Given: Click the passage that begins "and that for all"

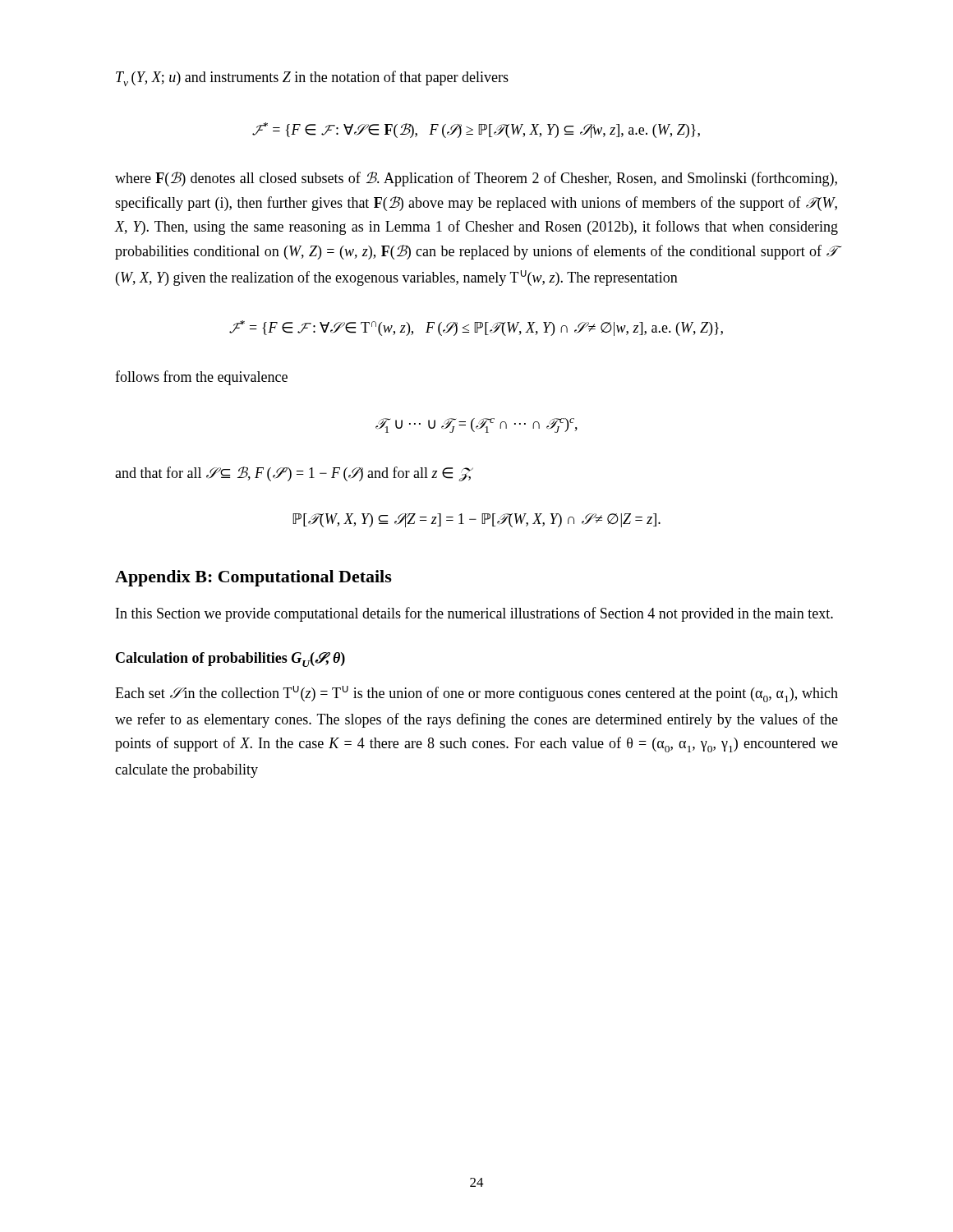Looking at the screenshot, I should click(476, 473).
